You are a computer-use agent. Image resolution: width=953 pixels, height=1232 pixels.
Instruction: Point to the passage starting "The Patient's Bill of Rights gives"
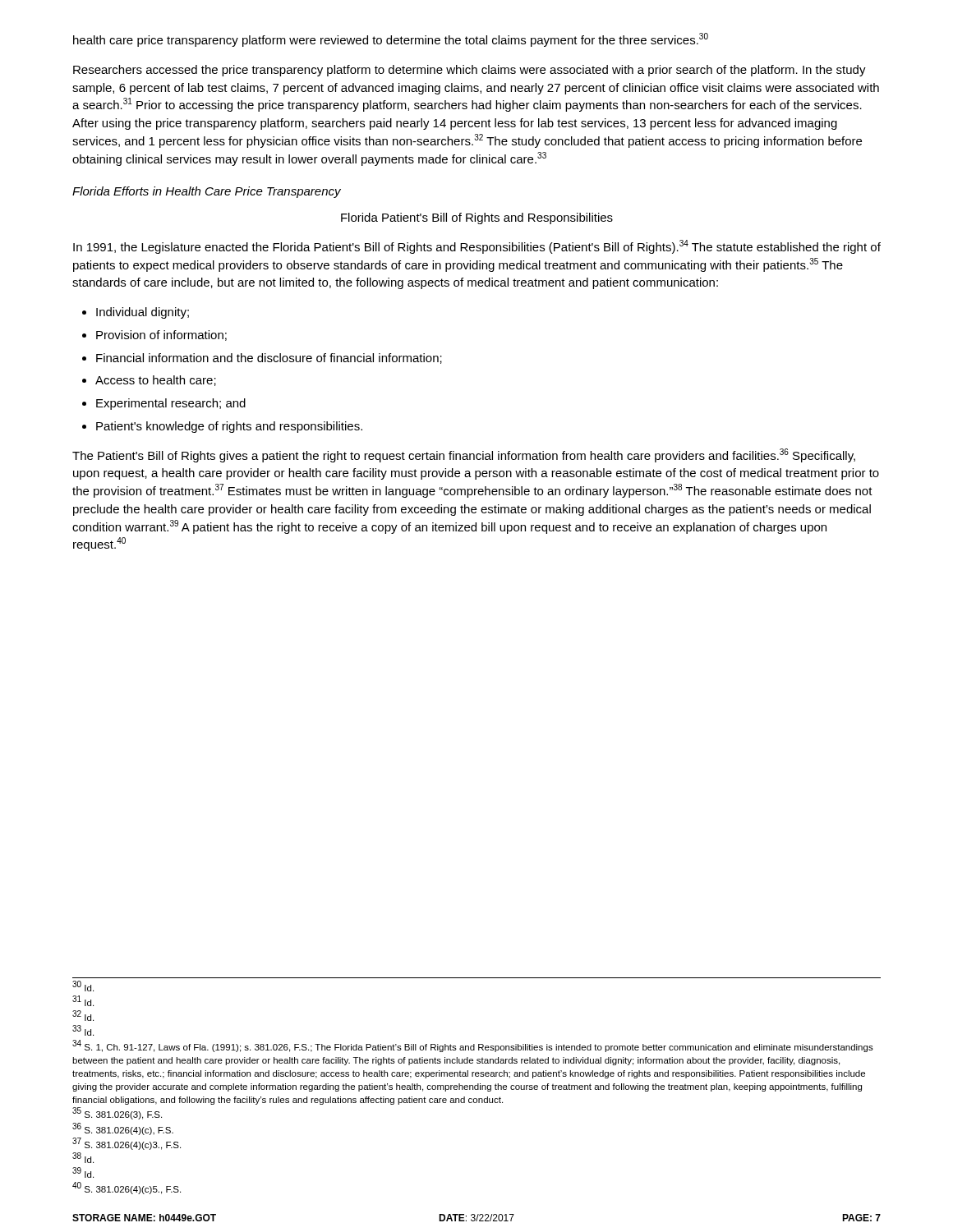(x=476, y=500)
